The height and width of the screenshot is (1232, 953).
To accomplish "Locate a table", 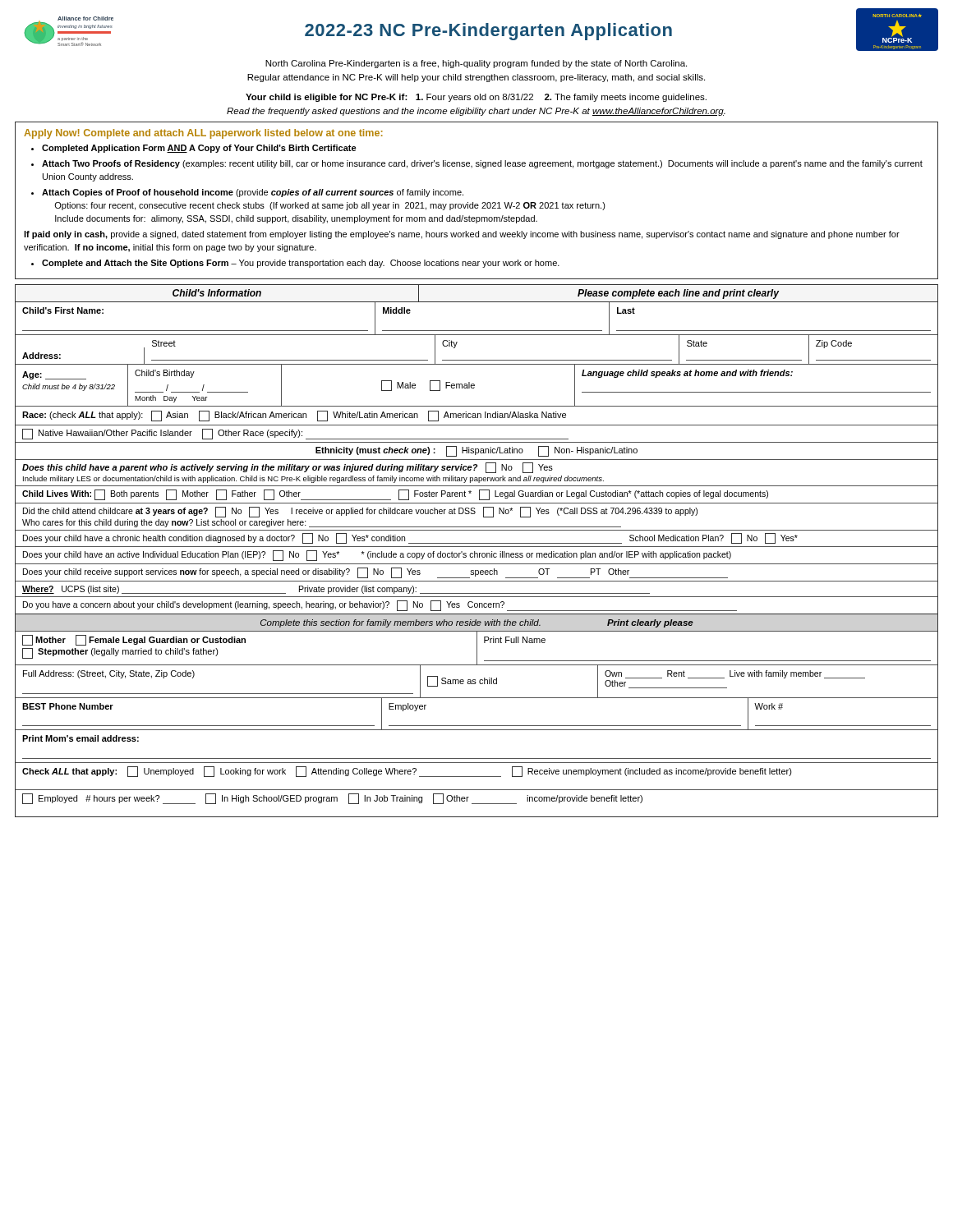I will 476,551.
